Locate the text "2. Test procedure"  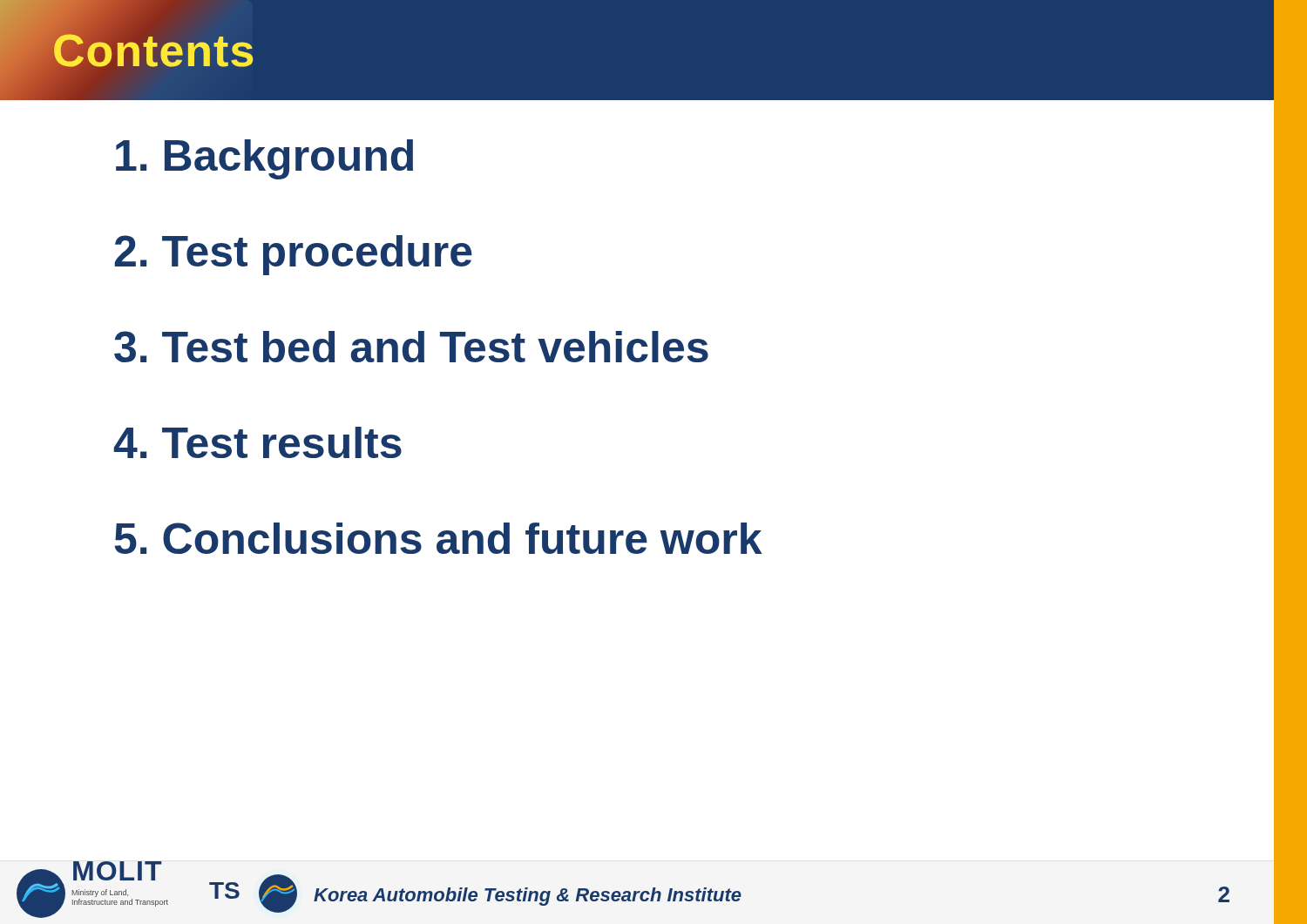pos(293,252)
